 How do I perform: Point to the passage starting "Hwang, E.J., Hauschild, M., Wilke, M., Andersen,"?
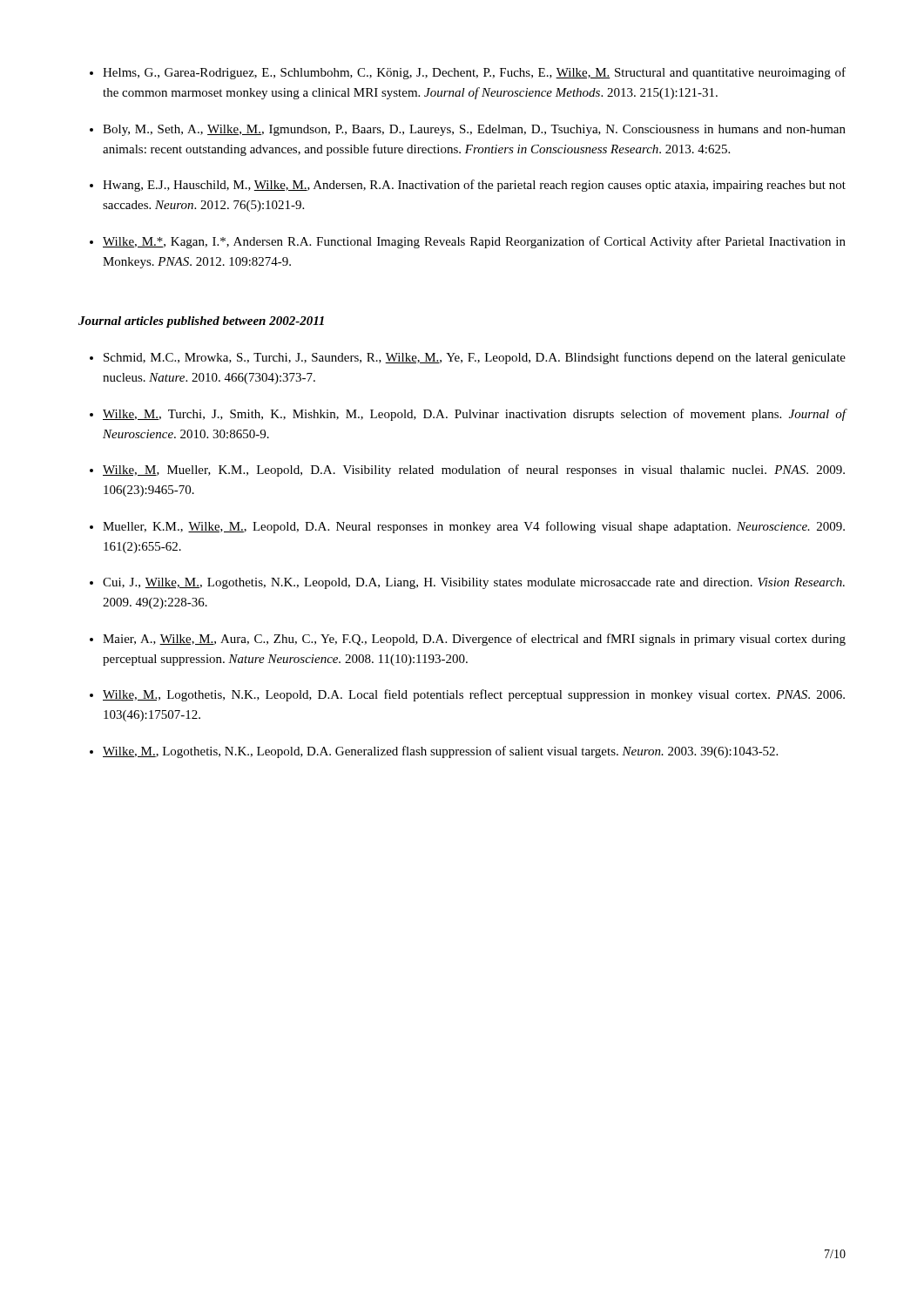click(474, 195)
